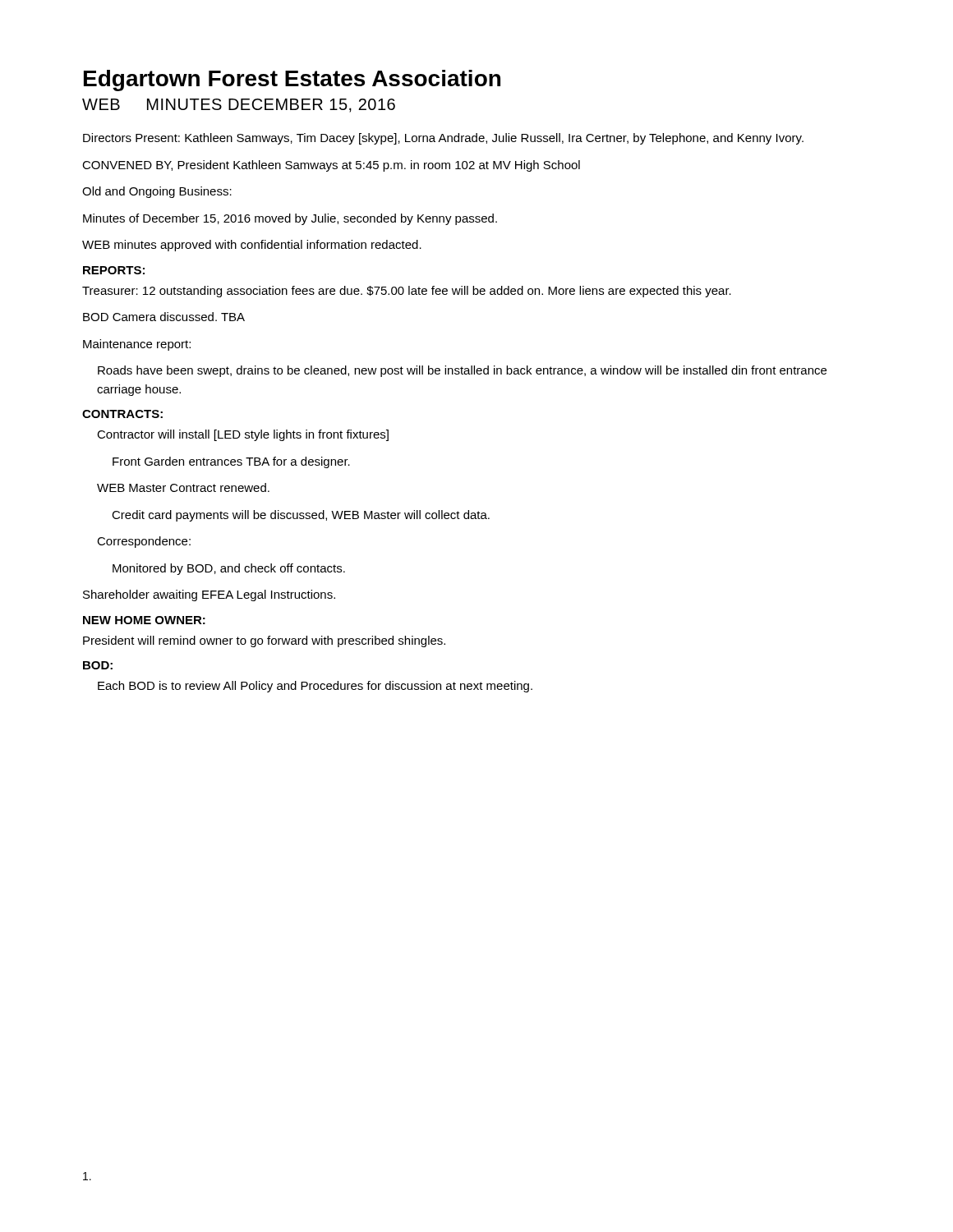Viewport: 953px width, 1232px height.
Task: Navigate to the block starting "Edgartown Forest Estates"
Action: tap(292, 78)
